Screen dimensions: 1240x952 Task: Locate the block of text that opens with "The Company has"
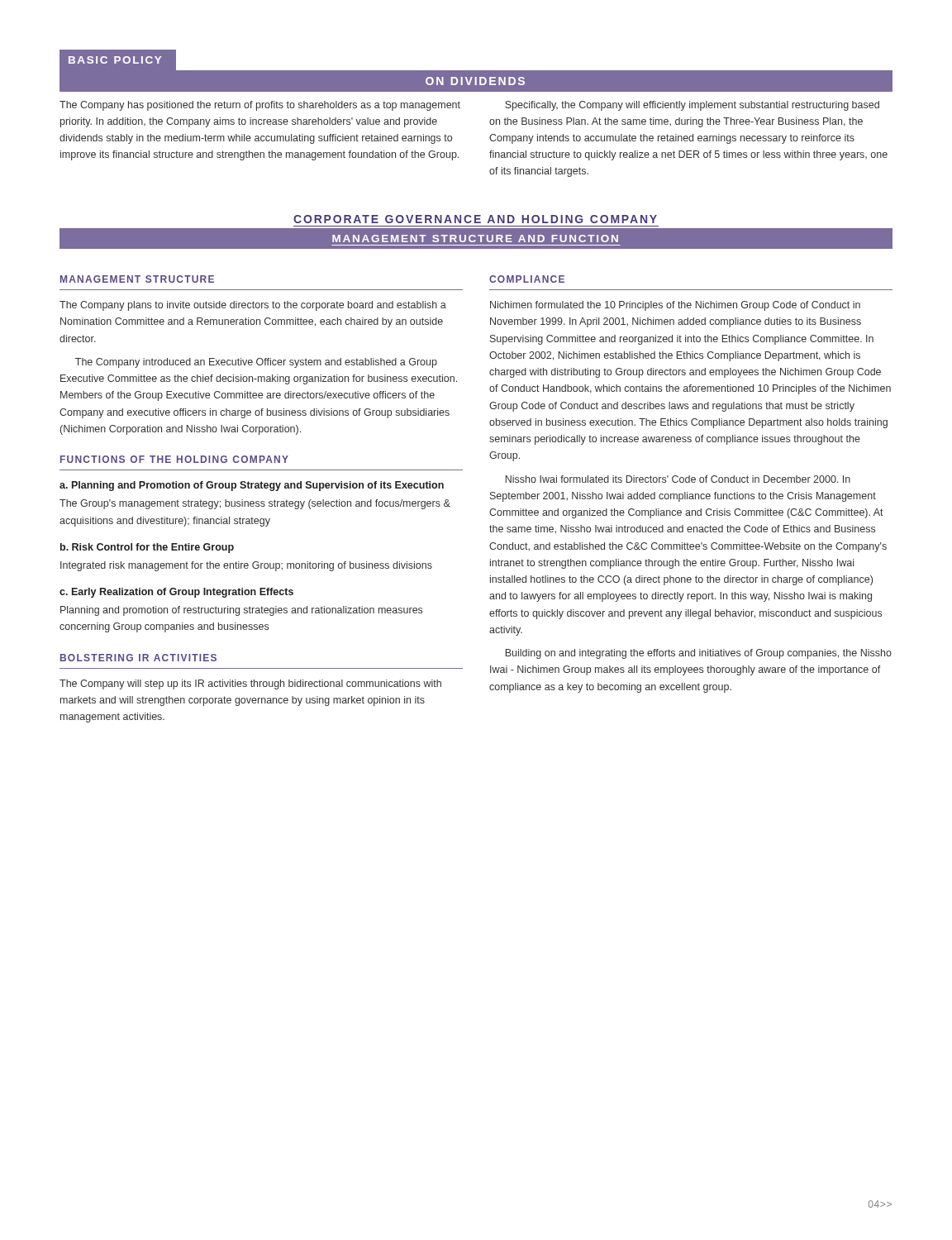pyautogui.click(x=260, y=130)
